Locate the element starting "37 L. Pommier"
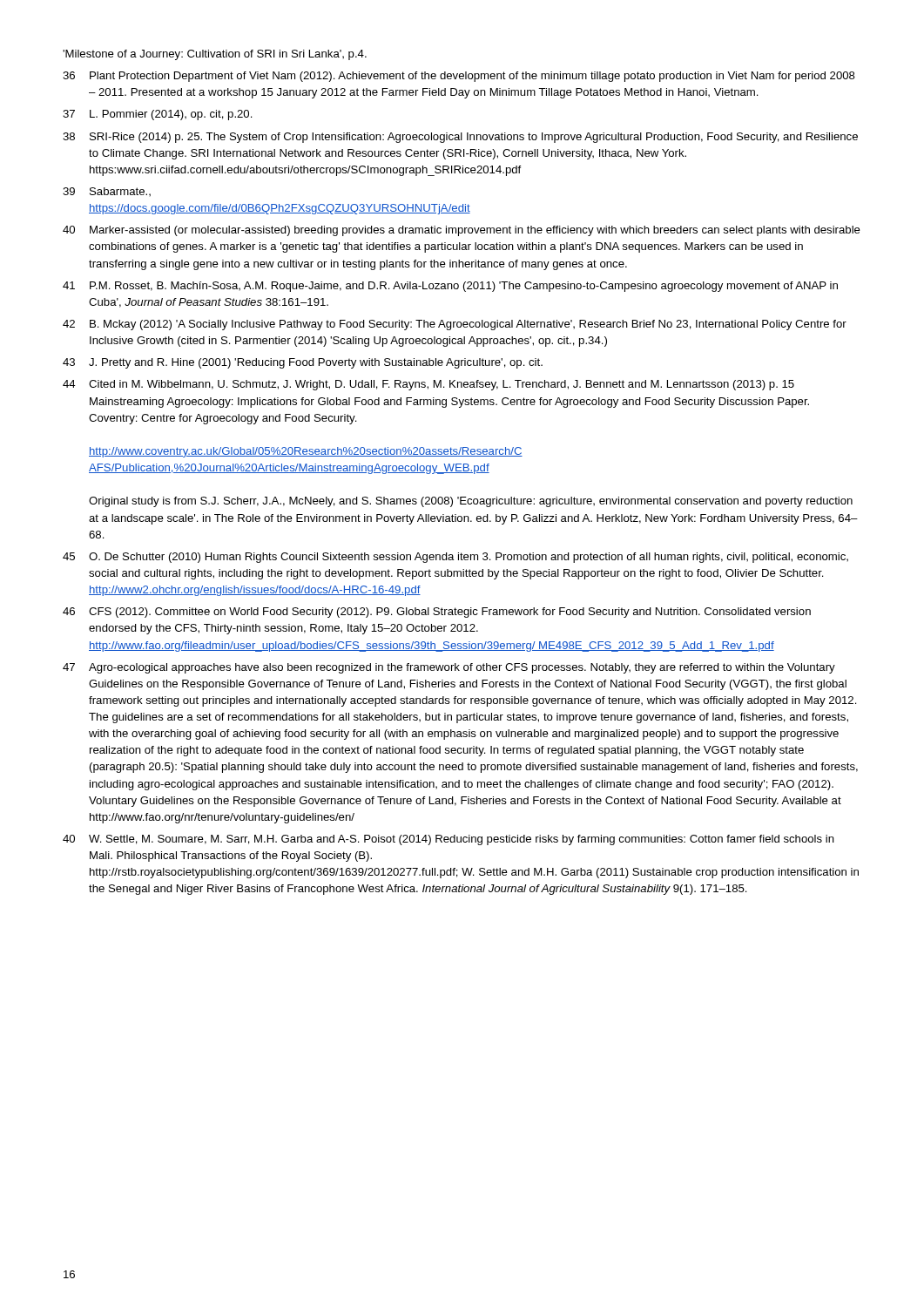Image resolution: width=924 pixels, height=1307 pixels. pos(158,115)
